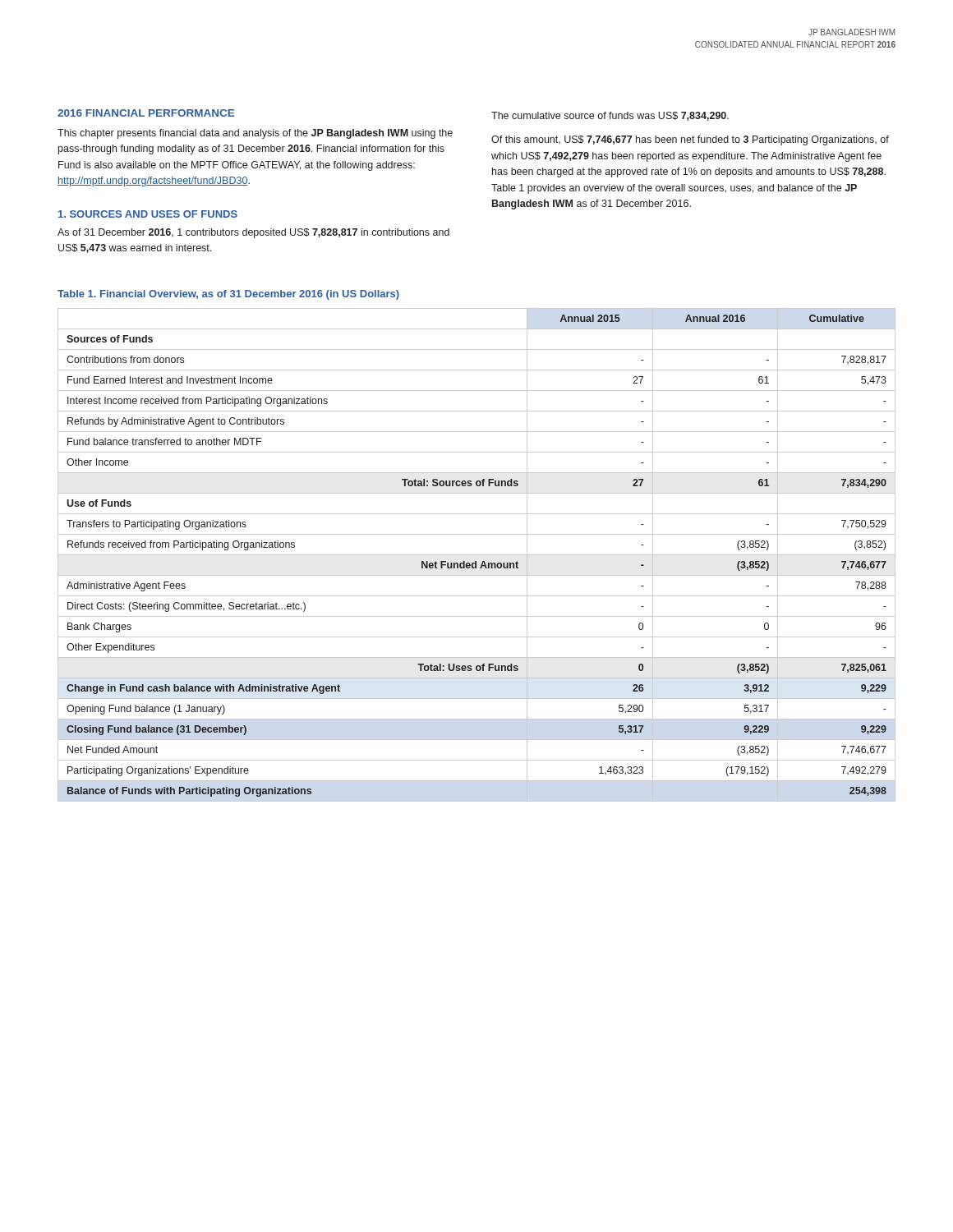
Task: Locate the block starting "1. SOURCES AND USES OF"
Action: pos(147,214)
